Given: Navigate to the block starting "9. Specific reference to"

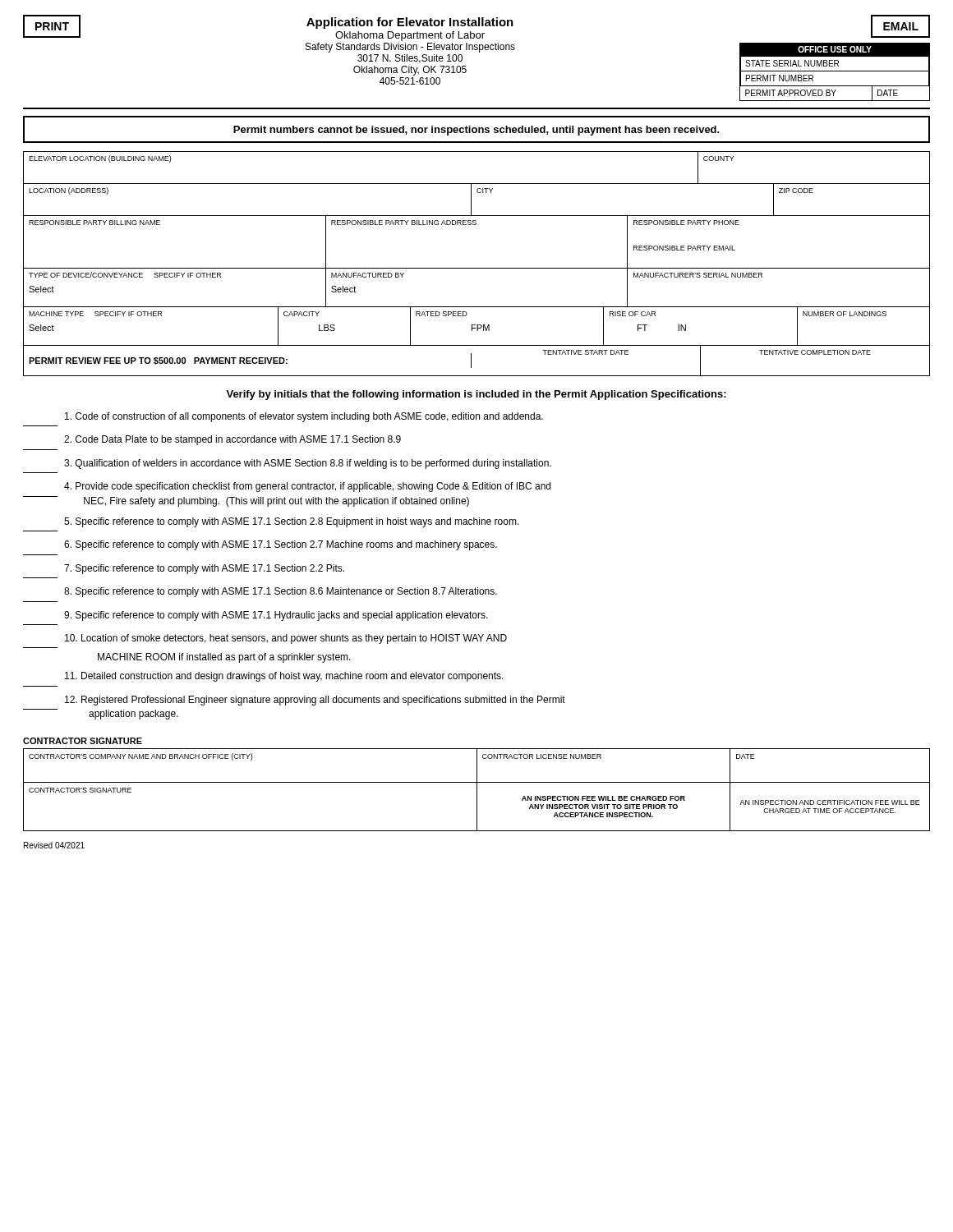Looking at the screenshot, I should [x=256, y=617].
